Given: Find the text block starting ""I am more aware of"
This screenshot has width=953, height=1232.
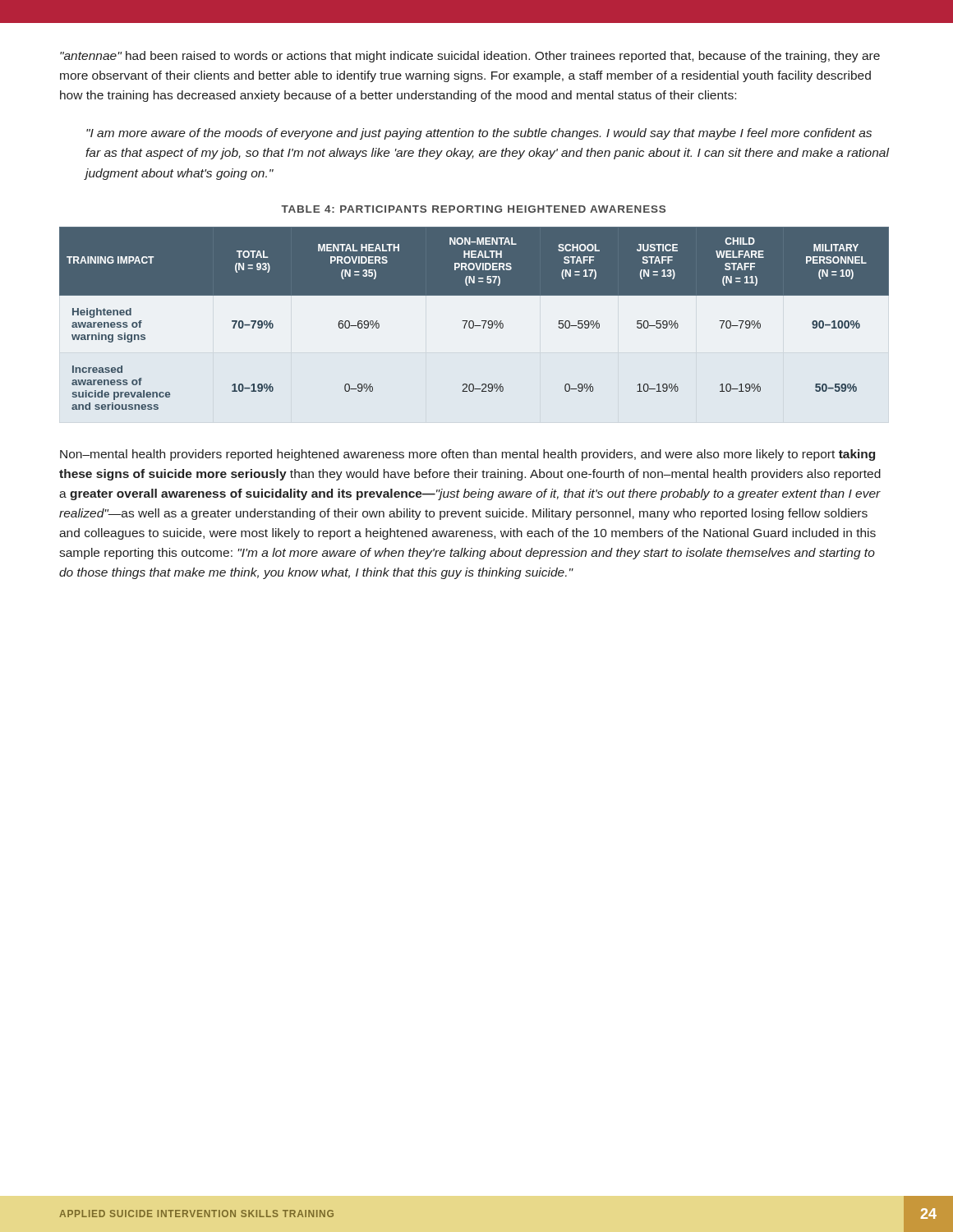Looking at the screenshot, I should 487,153.
